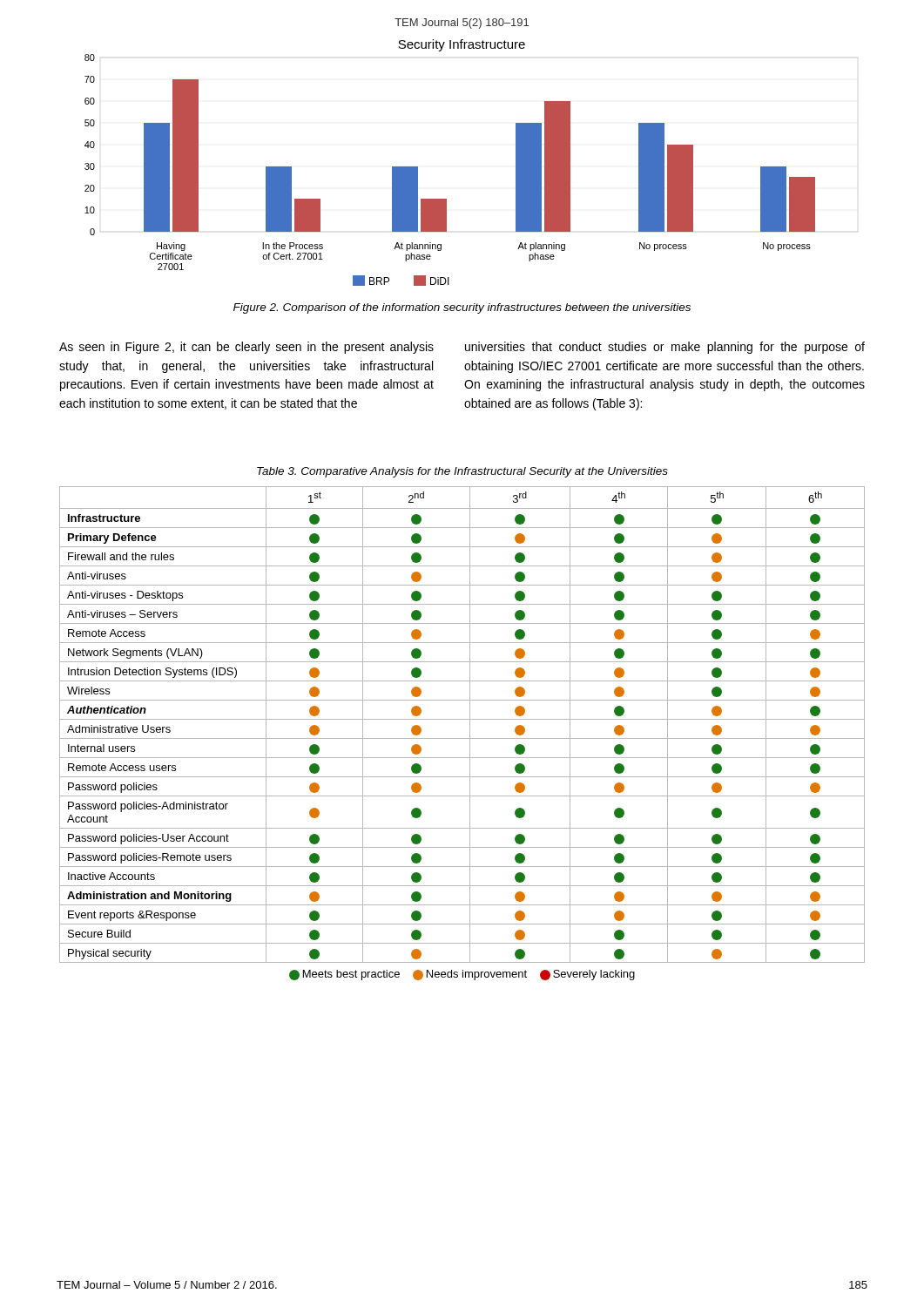Screen dimensions: 1307x924
Task: Locate a table
Action: click(x=462, y=733)
